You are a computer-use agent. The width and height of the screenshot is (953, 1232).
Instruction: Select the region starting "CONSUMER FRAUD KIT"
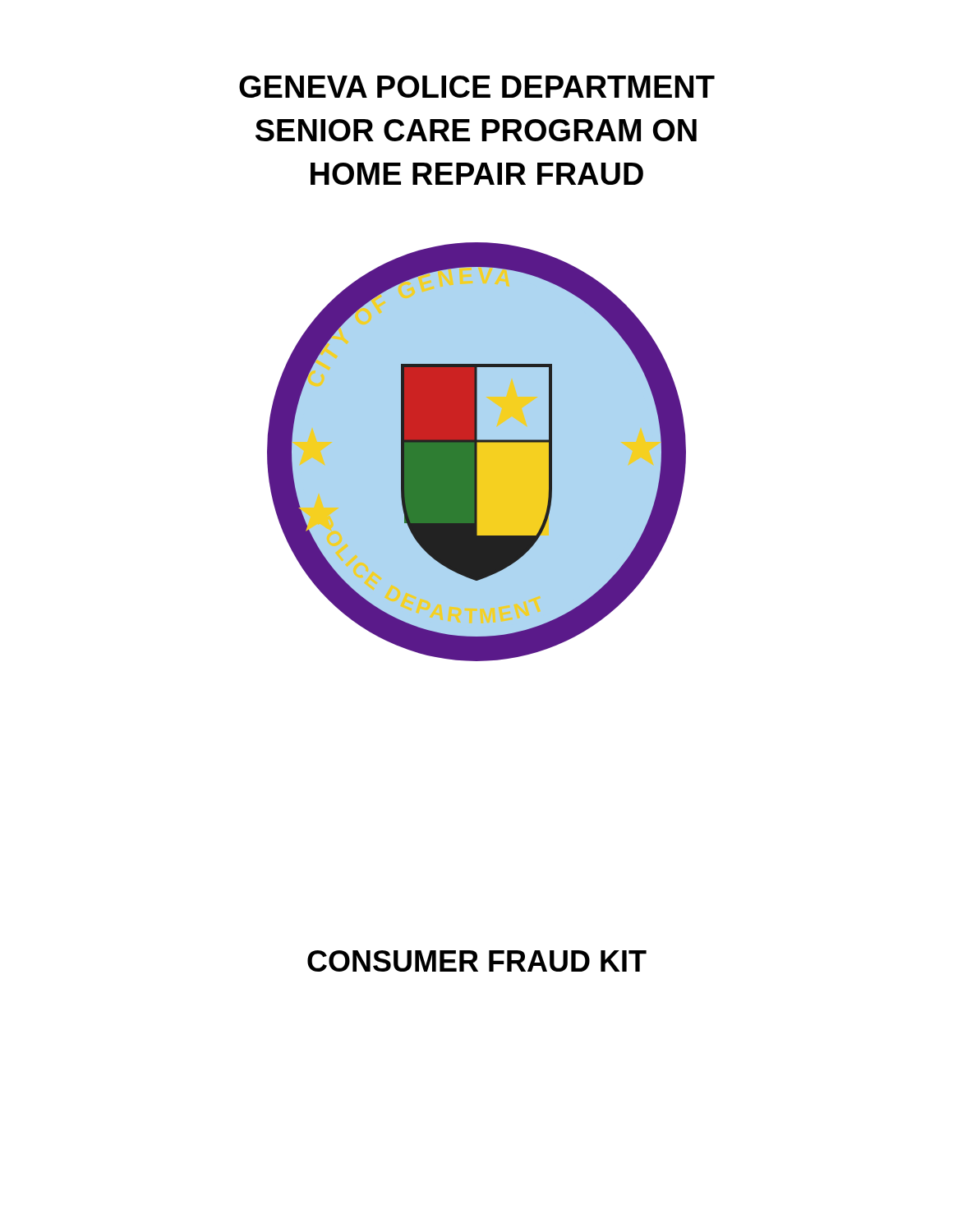click(x=476, y=961)
